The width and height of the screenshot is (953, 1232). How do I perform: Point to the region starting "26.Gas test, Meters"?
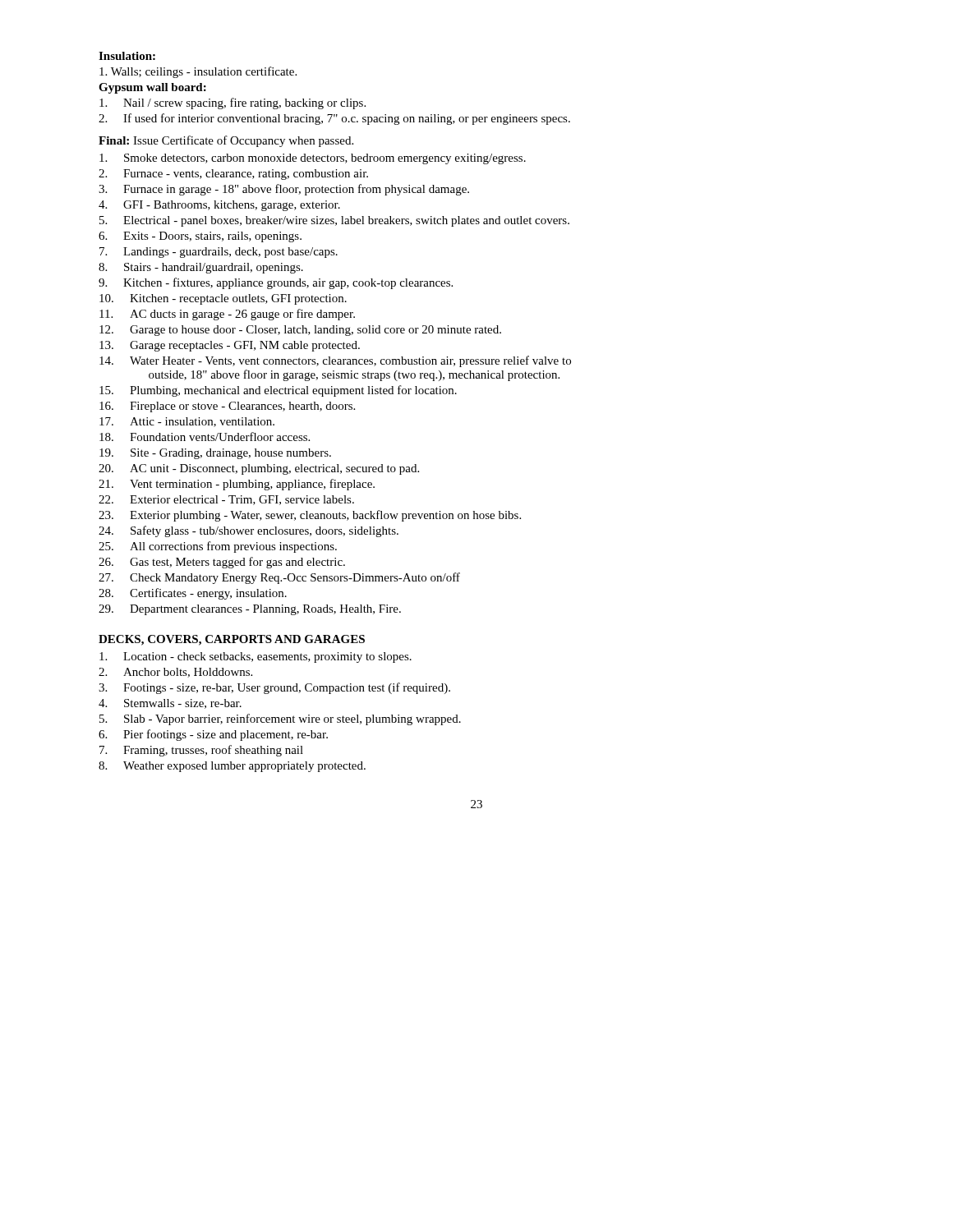[x=222, y=562]
